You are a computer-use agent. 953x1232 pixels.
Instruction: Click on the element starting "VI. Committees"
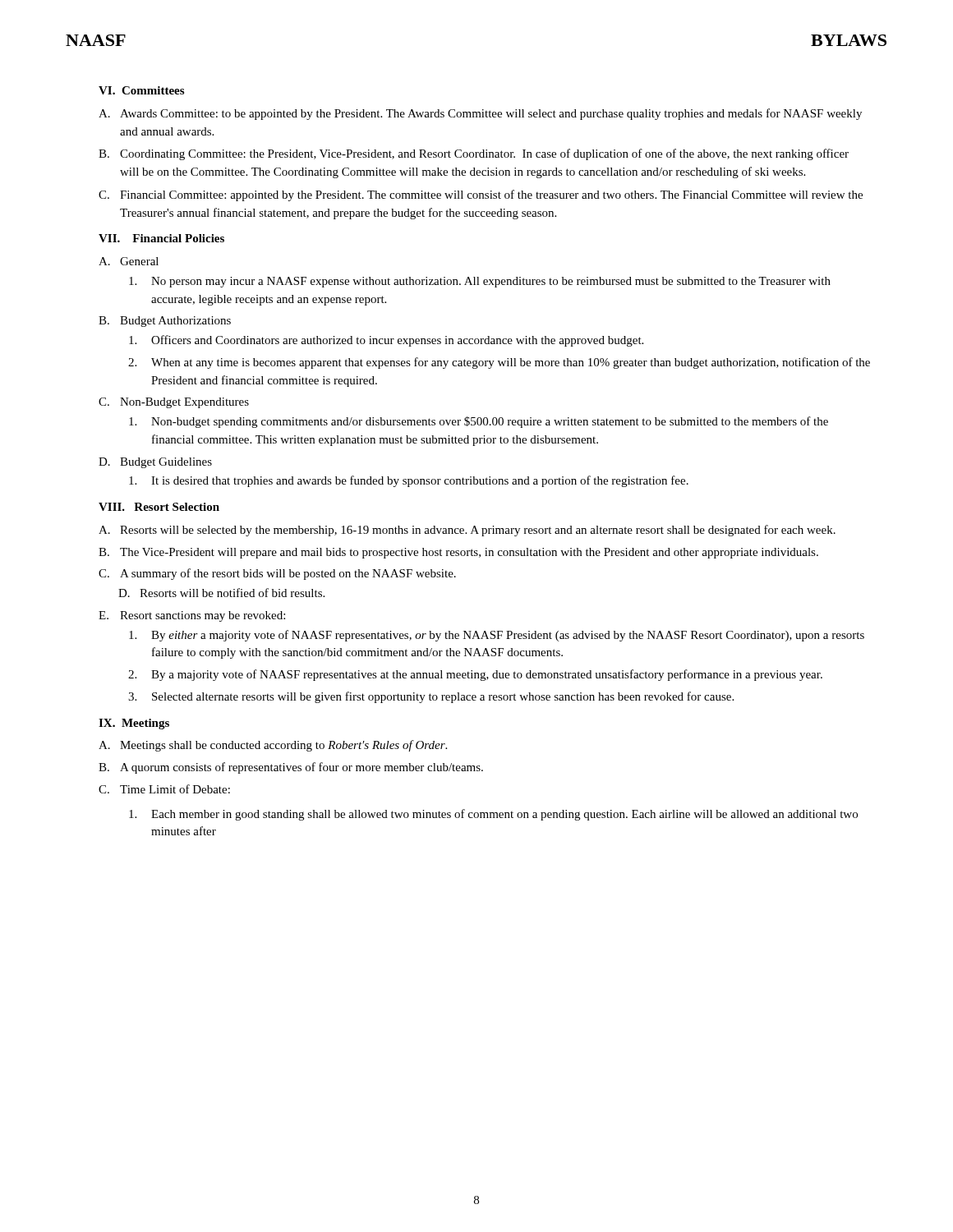point(142,90)
